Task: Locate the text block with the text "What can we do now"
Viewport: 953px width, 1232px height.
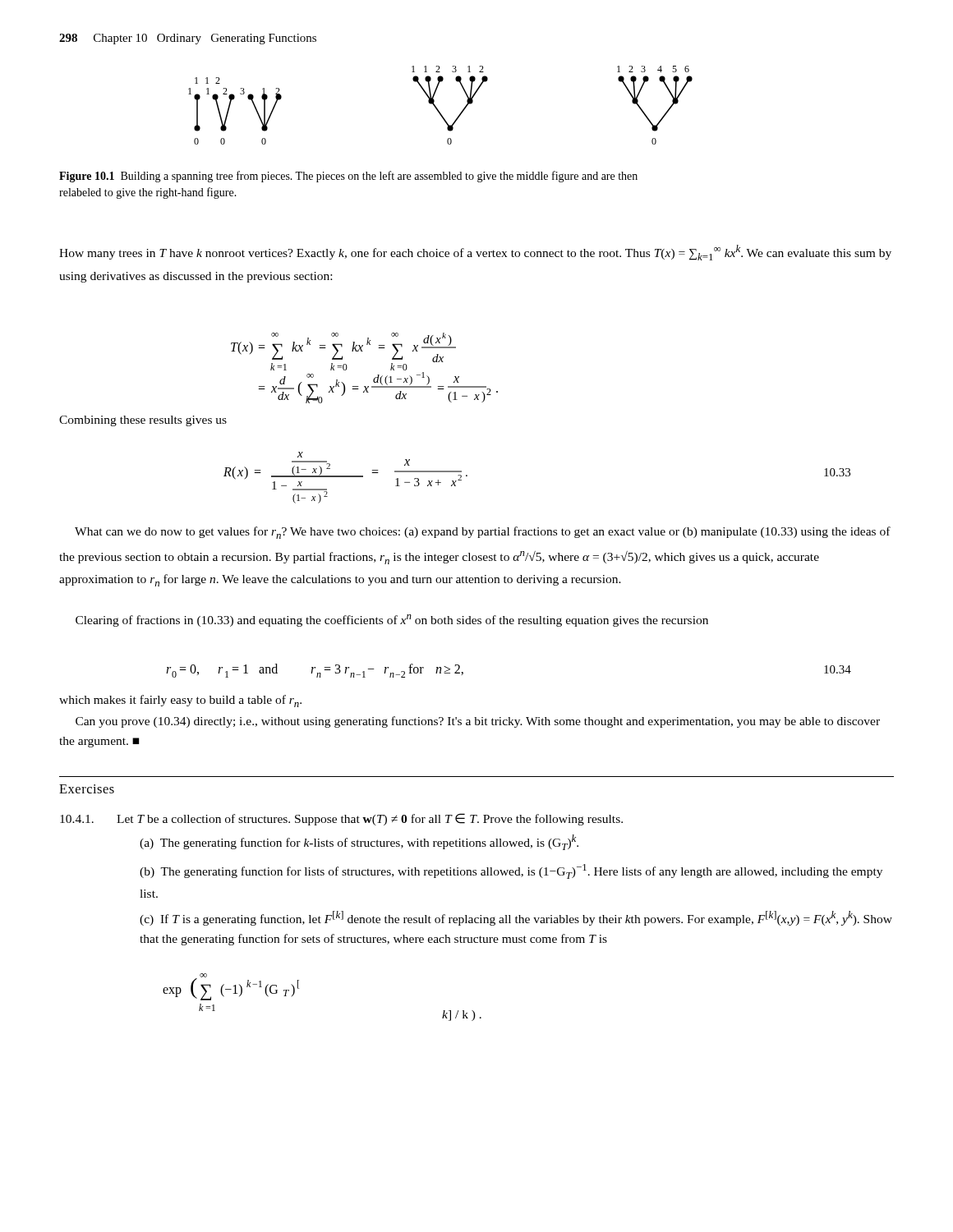Action: (x=475, y=557)
